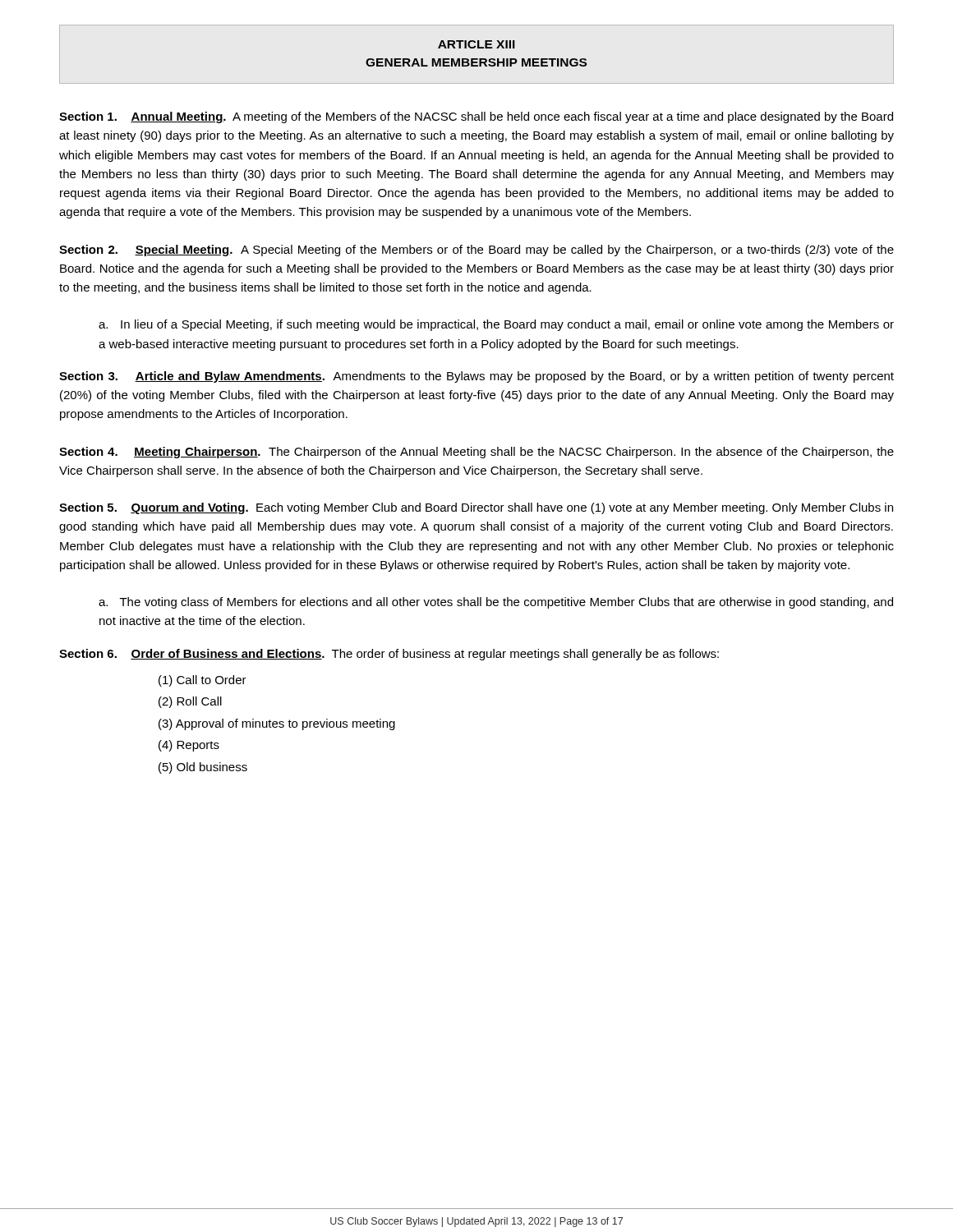Point to the passage starting "(4) Reports"

tap(189, 745)
